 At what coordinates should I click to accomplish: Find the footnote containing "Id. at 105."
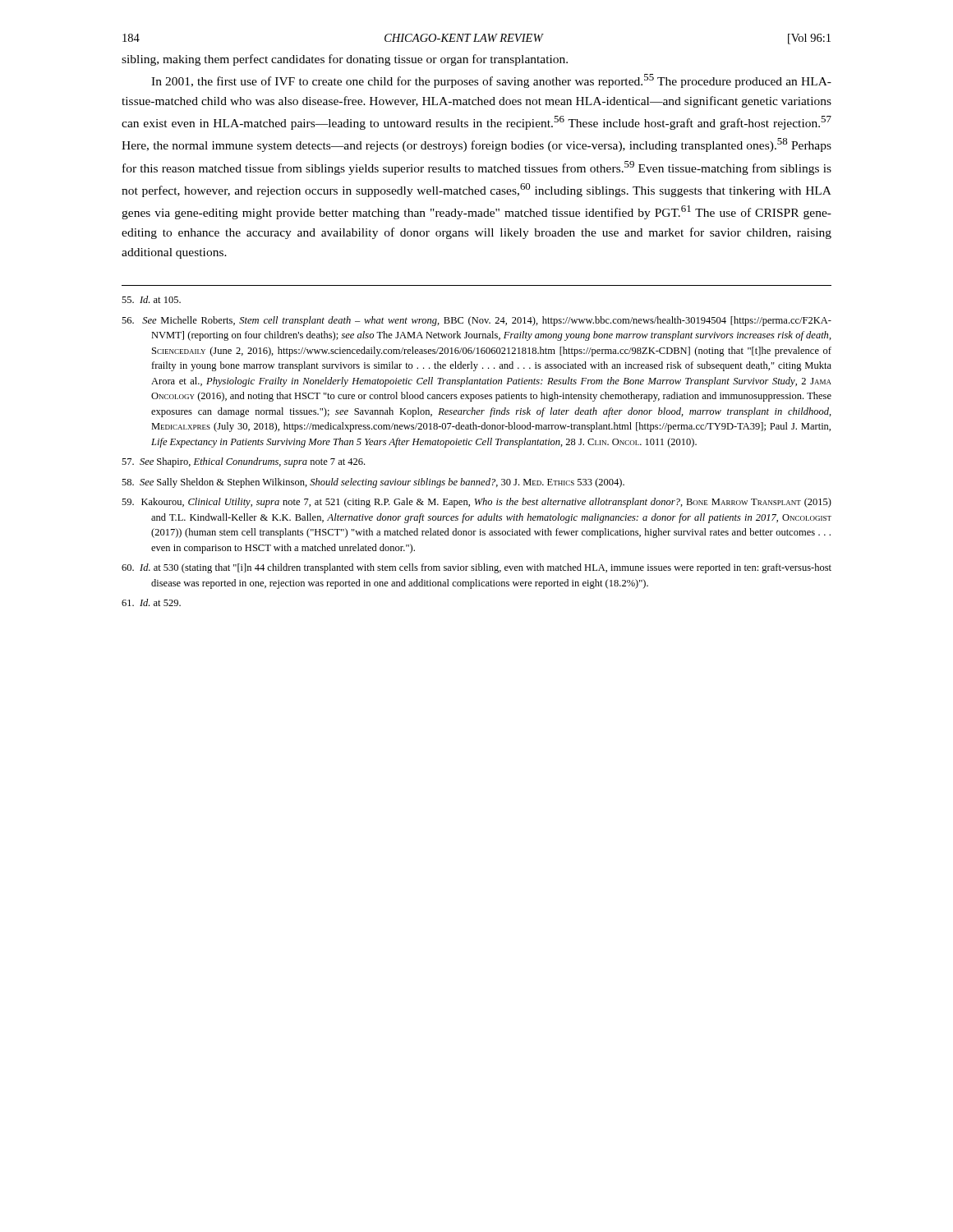pos(151,300)
